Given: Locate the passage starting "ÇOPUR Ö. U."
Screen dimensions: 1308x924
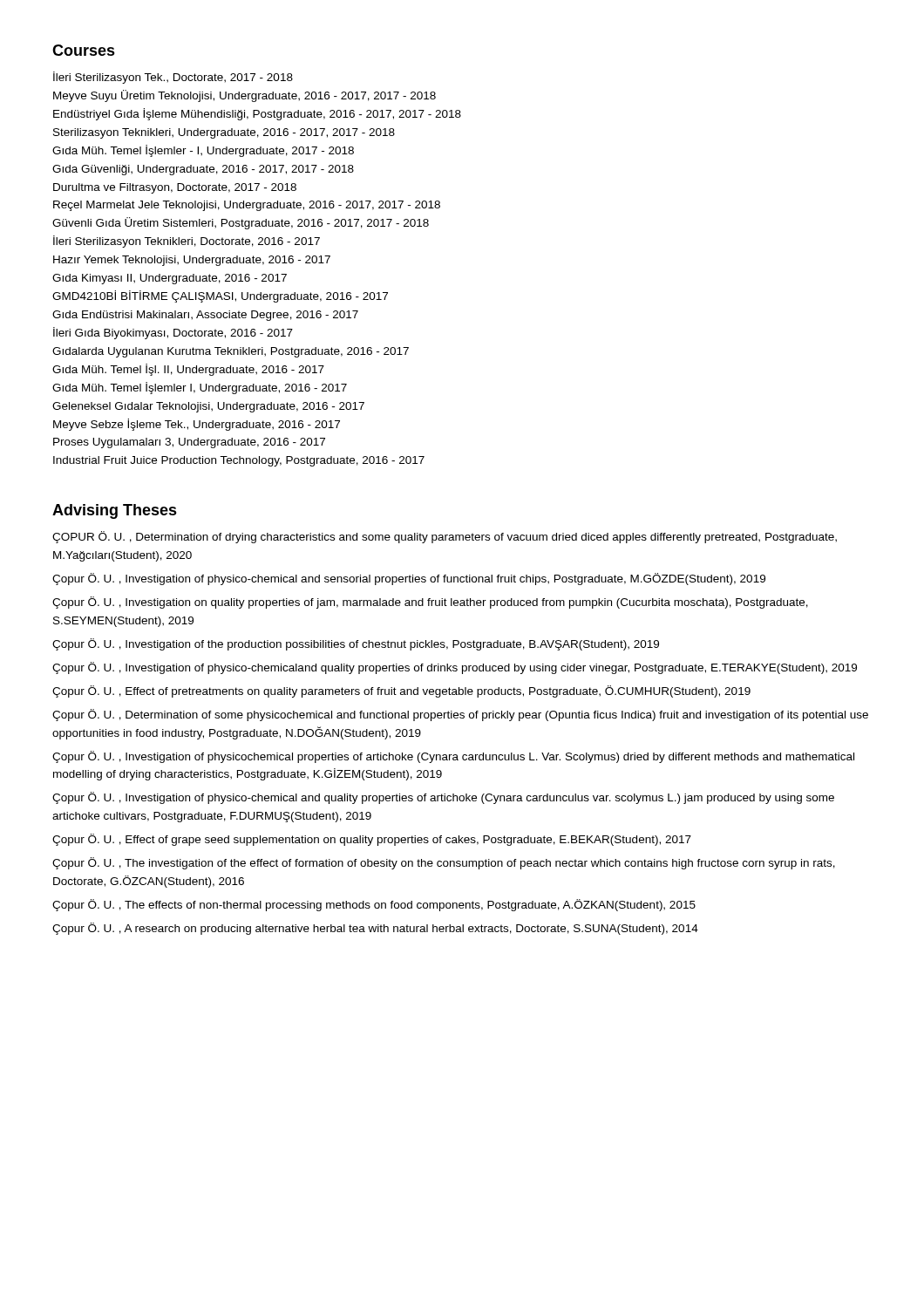Looking at the screenshot, I should click(445, 546).
